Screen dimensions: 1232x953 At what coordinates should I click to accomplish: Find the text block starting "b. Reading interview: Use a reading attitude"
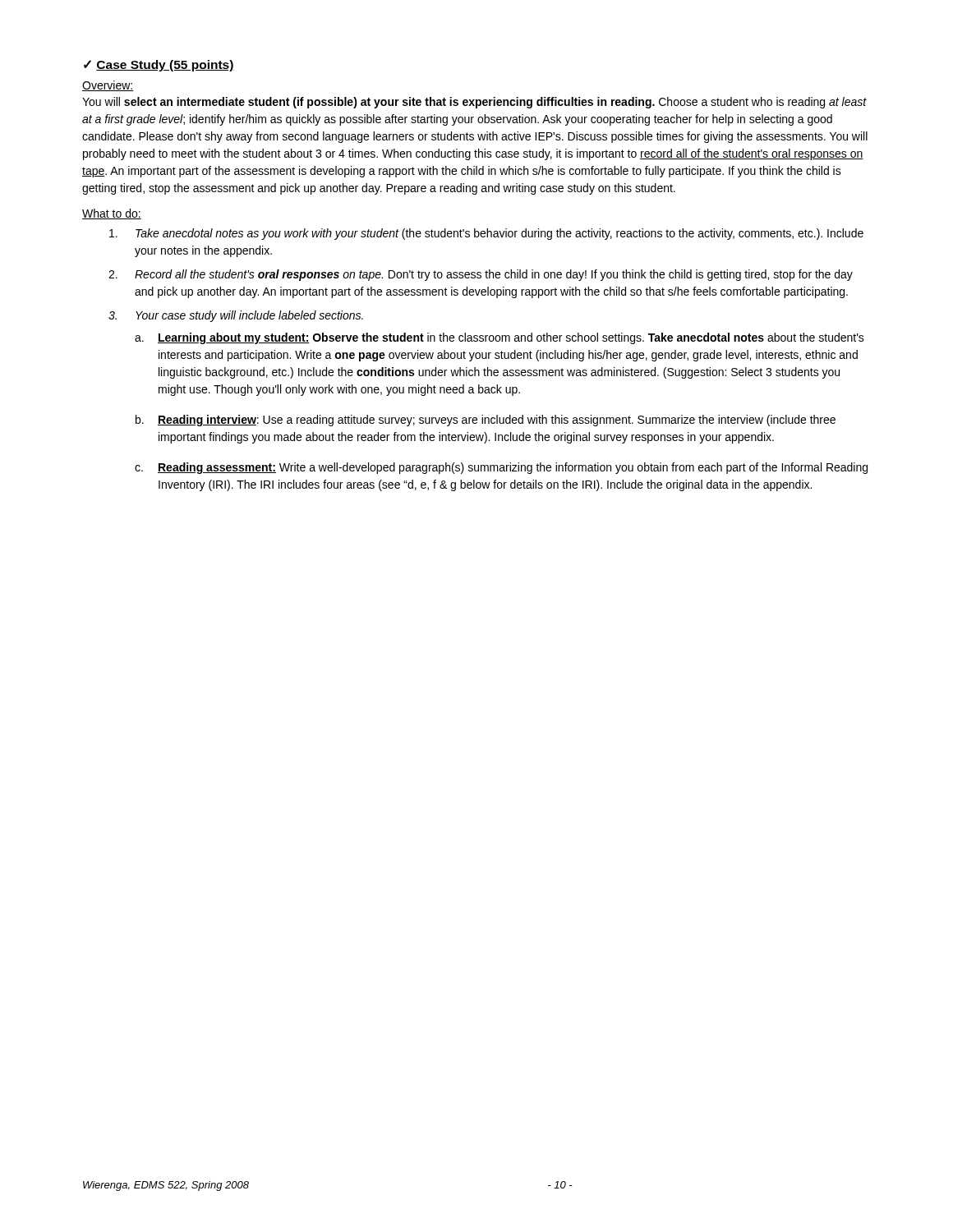[x=503, y=429]
